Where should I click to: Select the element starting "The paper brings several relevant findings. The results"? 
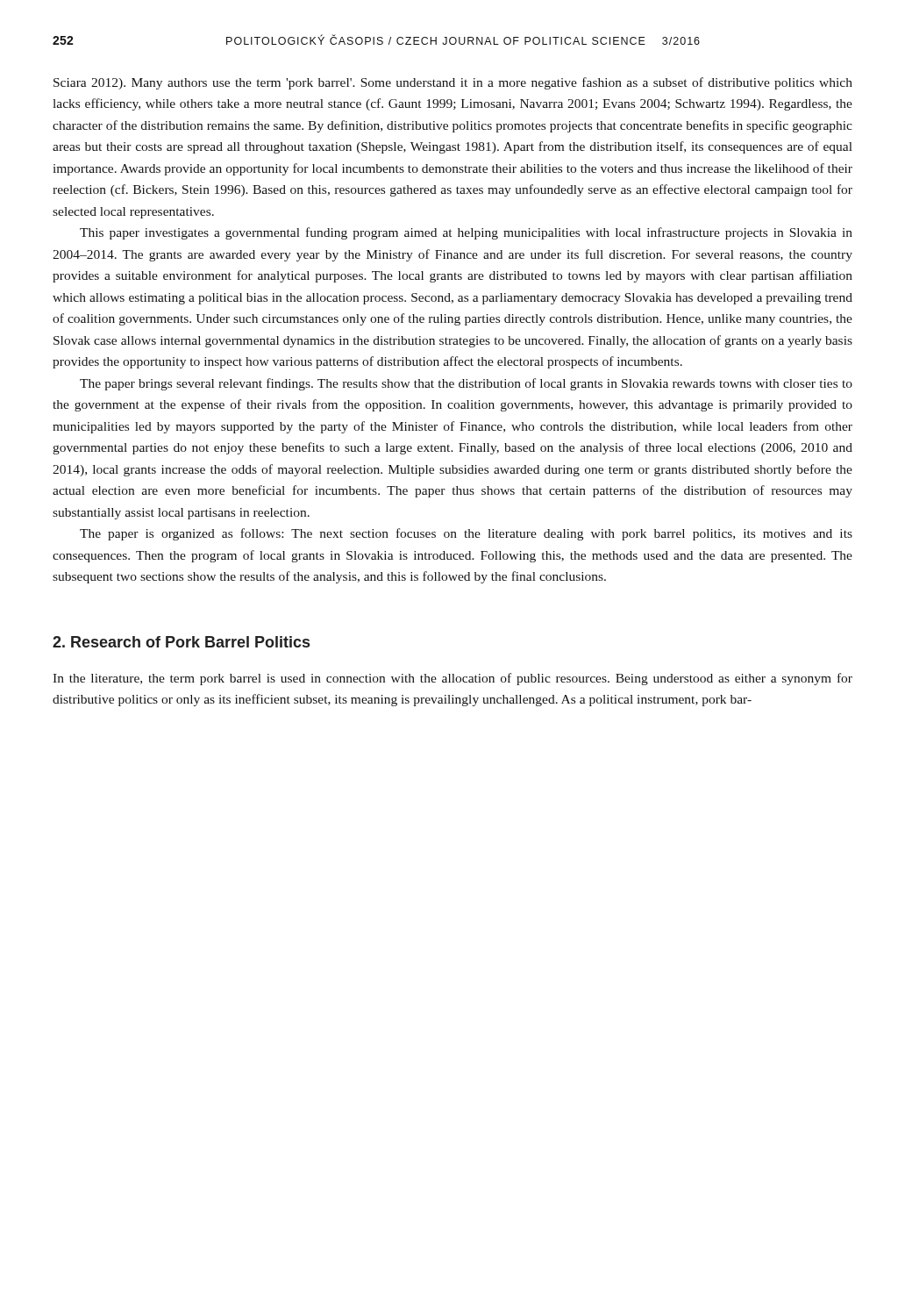tap(452, 448)
